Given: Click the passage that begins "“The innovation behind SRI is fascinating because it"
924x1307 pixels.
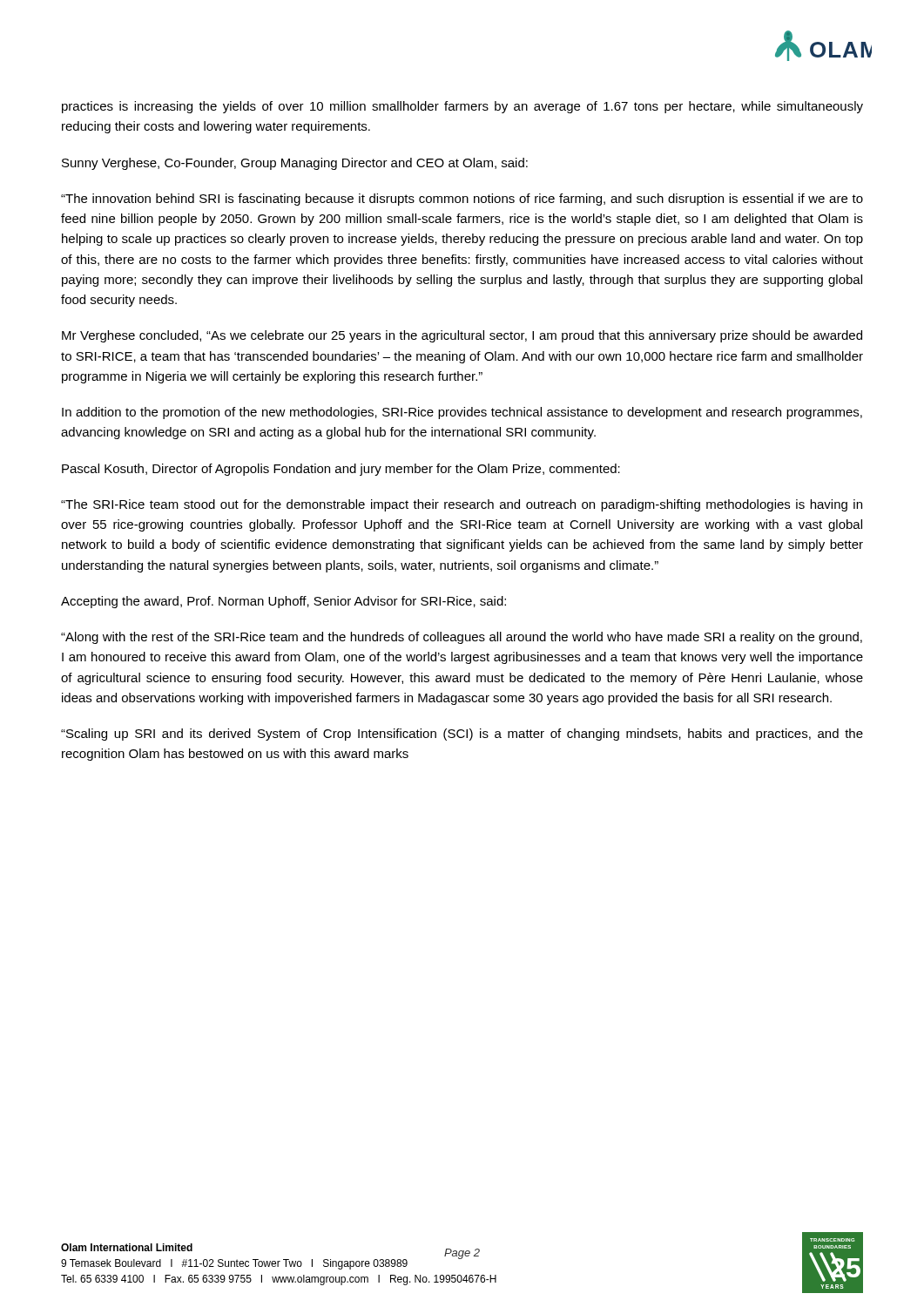Looking at the screenshot, I should pyautogui.click(x=462, y=249).
